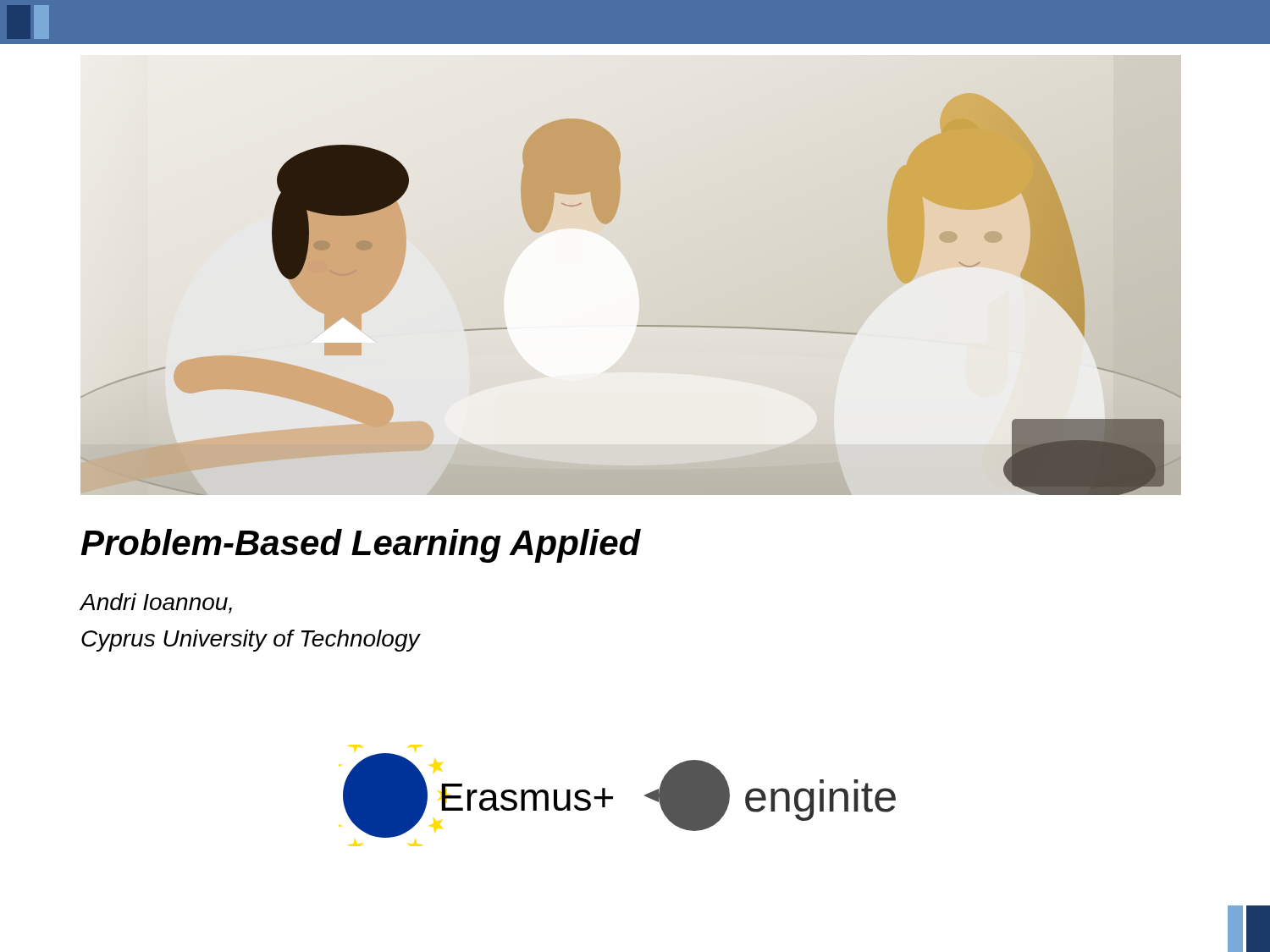Click on the text that says "Andri Ioannou,Cyprus University of Technology"
The width and height of the screenshot is (1270, 952).
click(x=250, y=621)
